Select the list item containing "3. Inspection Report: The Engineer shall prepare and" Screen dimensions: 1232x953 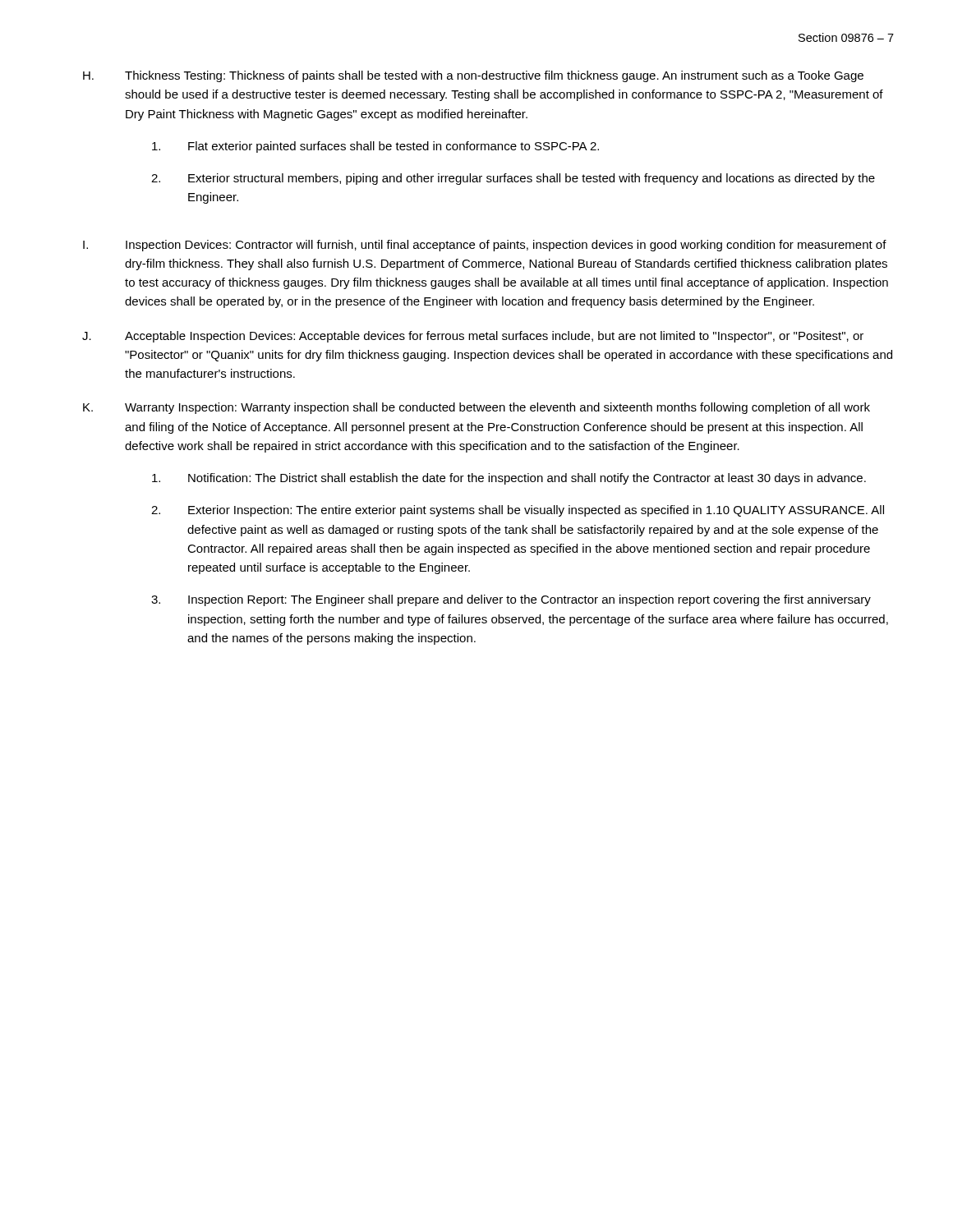click(x=522, y=619)
